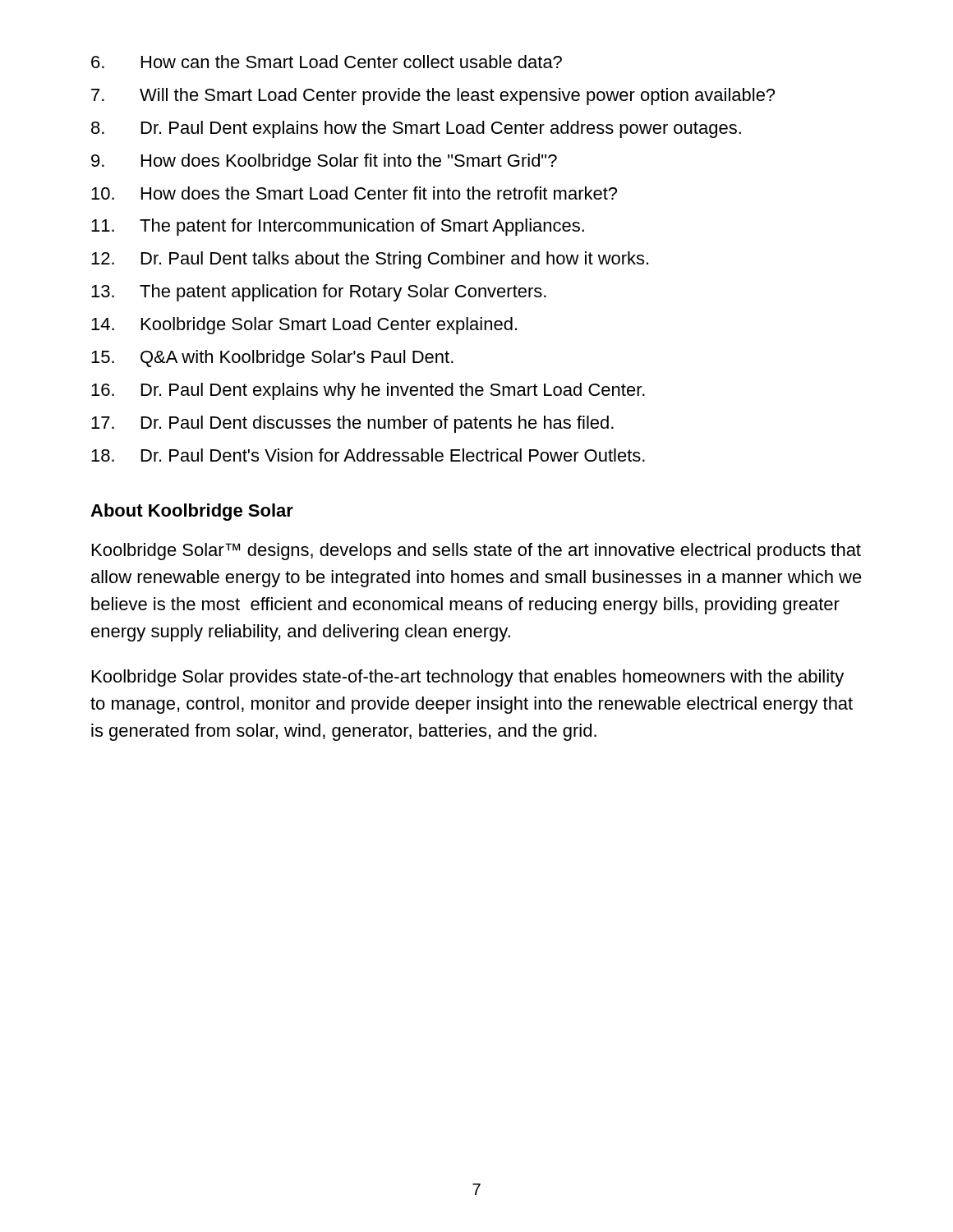Viewport: 953px width, 1232px height.
Task: Find the list item with the text "11. The patent for"
Action: pos(476,226)
